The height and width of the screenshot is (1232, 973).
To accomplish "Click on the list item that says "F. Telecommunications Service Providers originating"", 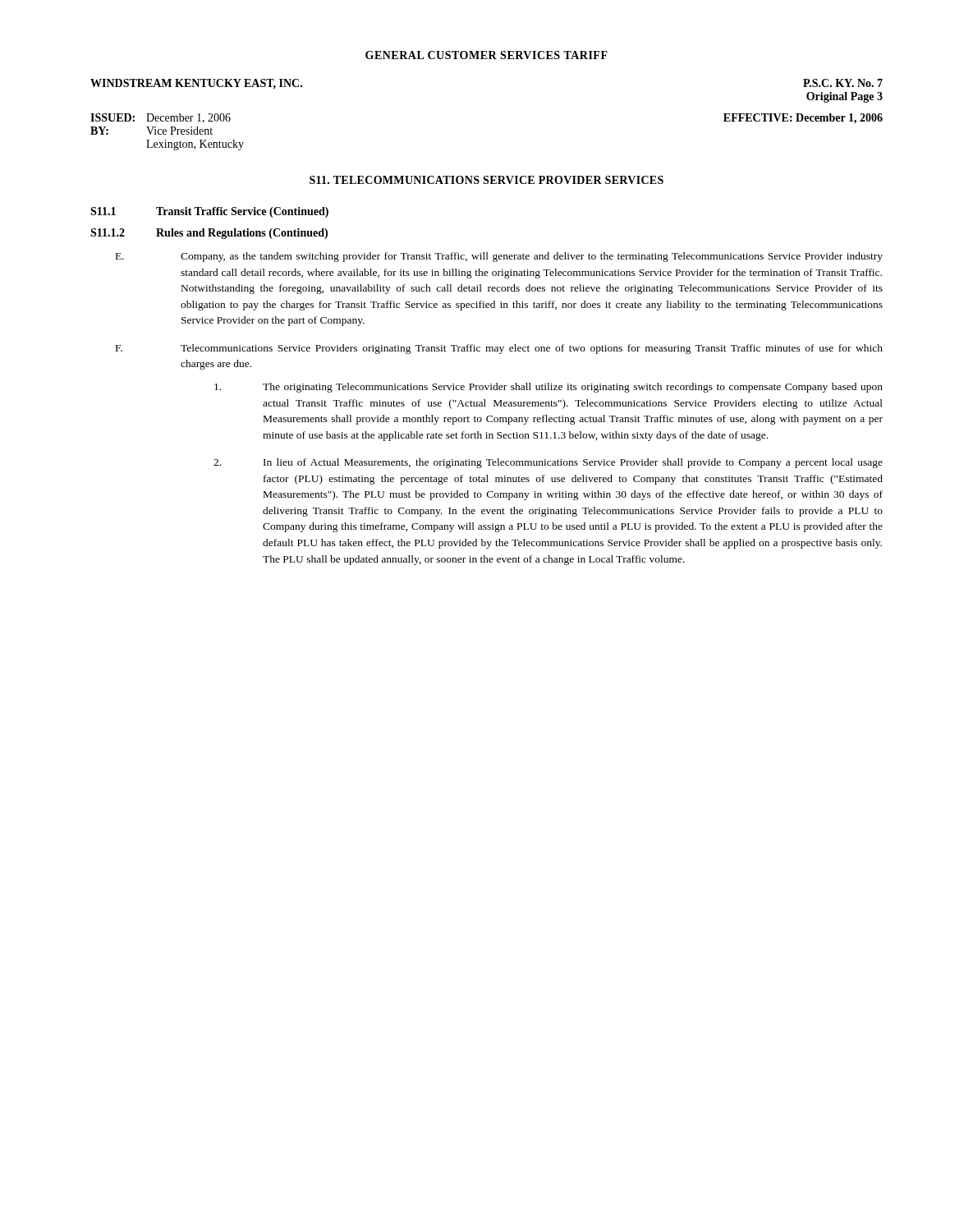I will coord(486,459).
